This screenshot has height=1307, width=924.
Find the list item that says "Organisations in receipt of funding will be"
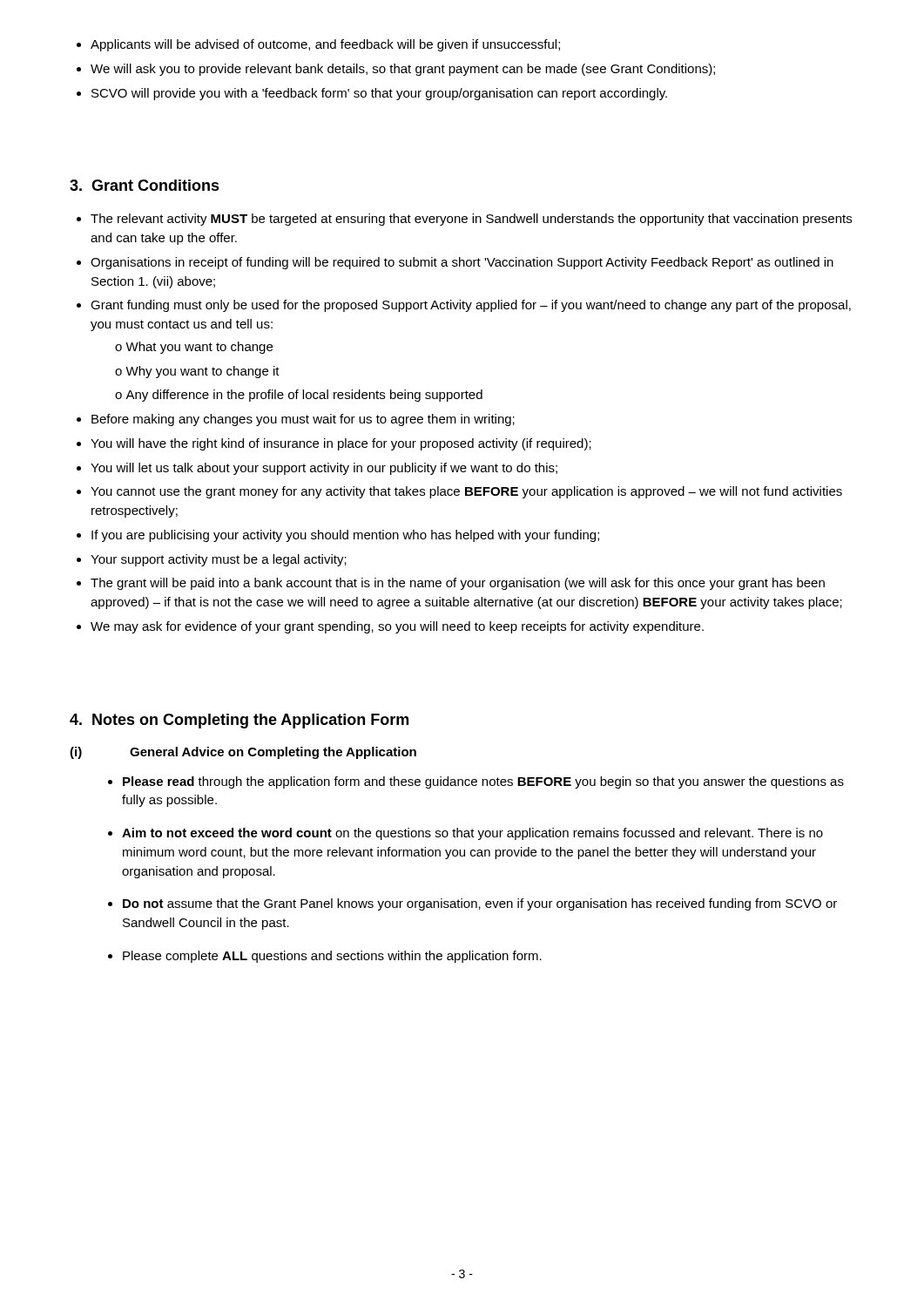(x=472, y=271)
